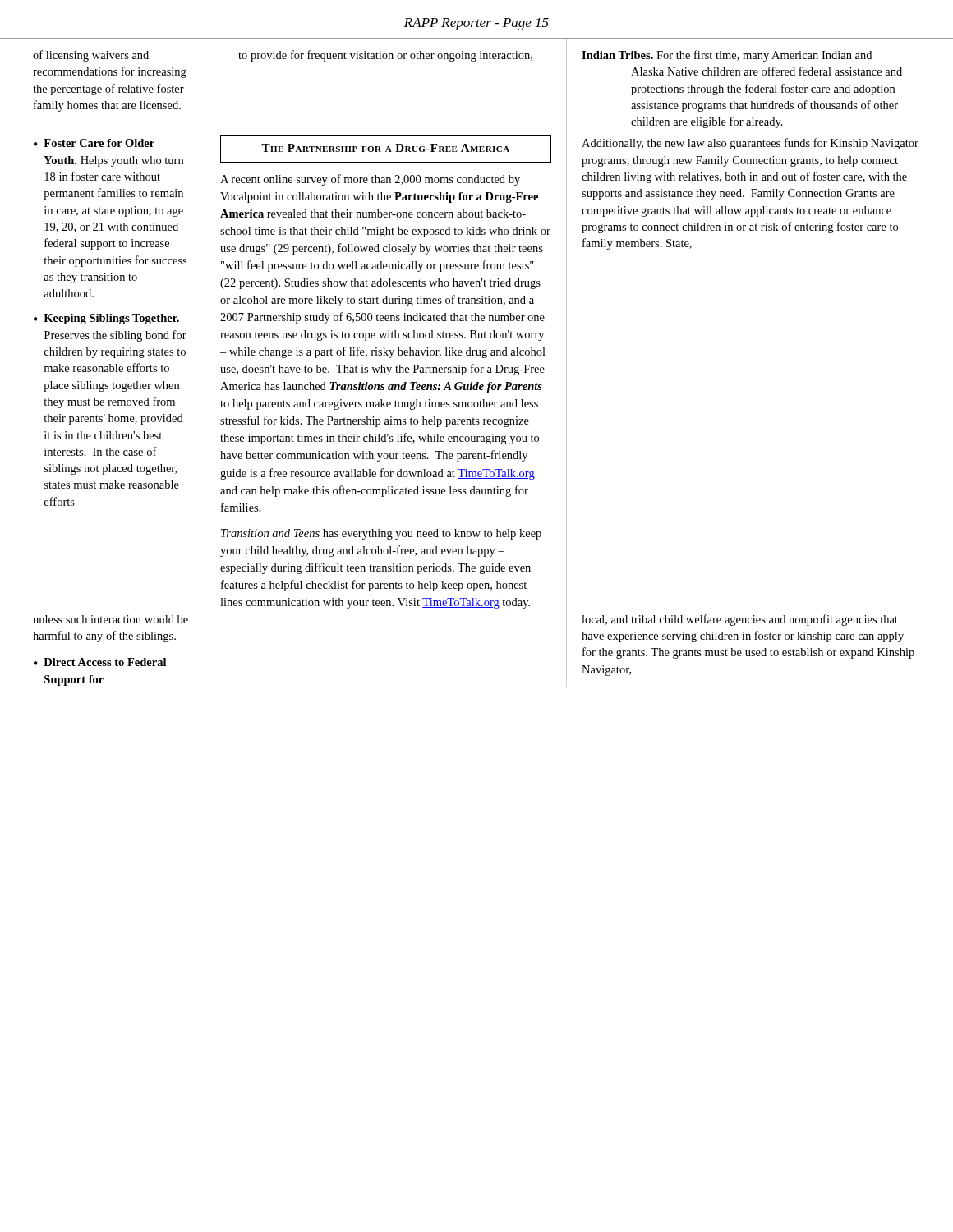Point to the block beginning "Additionally, the new law also guarantees"
The width and height of the screenshot is (953, 1232).
(751, 193)
